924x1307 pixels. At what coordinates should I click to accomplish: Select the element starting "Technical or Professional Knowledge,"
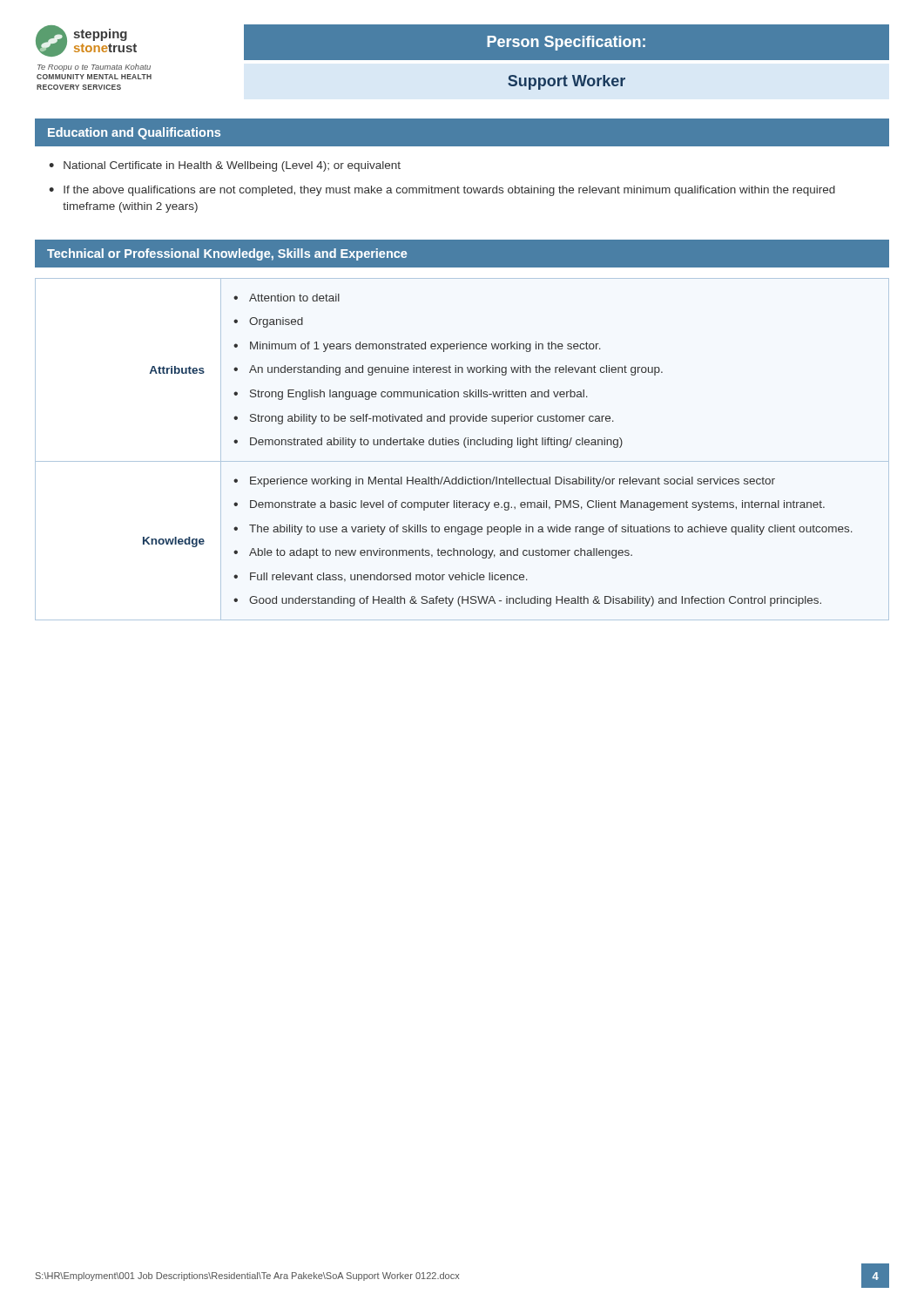[227, 253]
